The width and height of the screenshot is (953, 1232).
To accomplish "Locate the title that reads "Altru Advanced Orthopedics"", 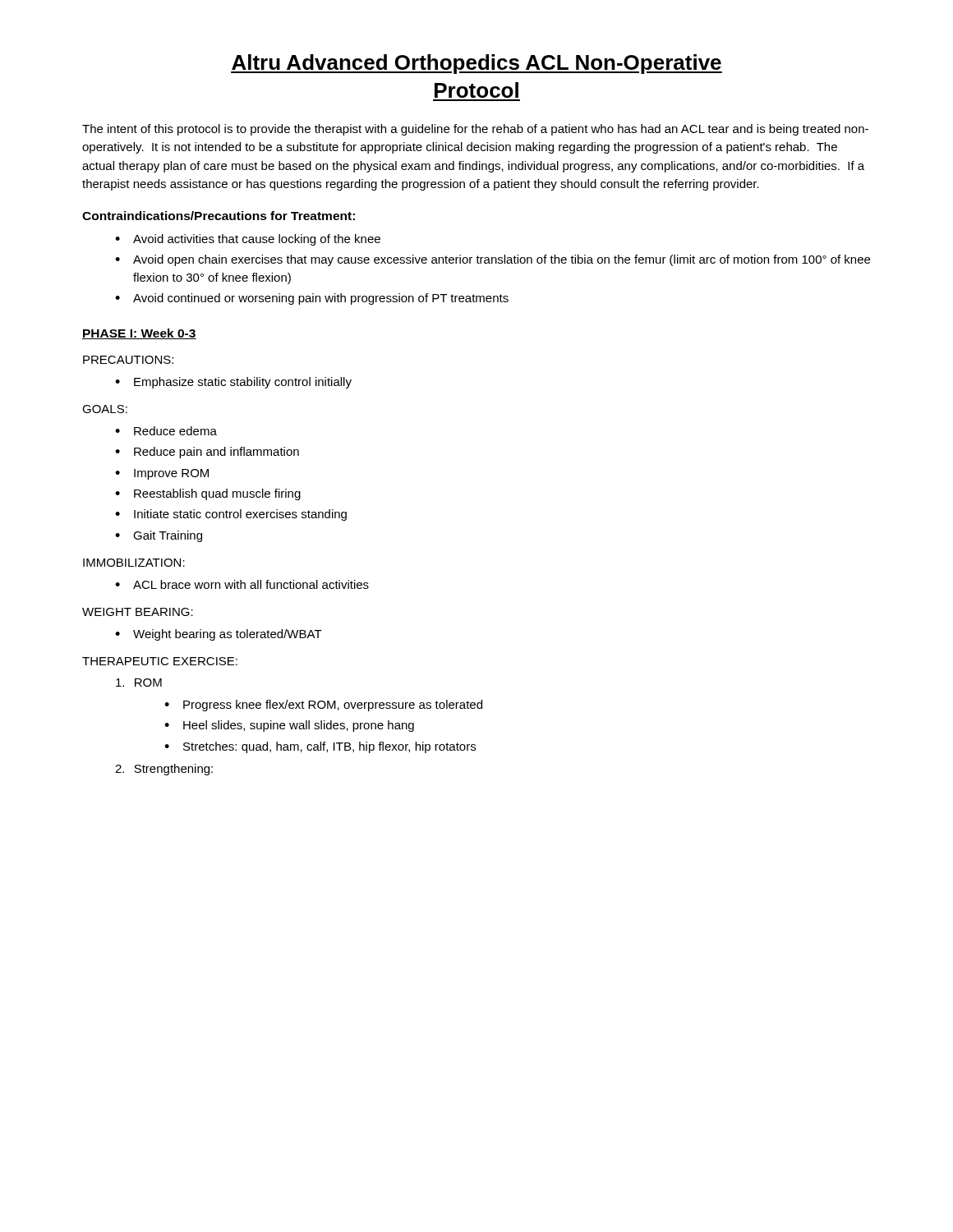I will pyautogui.click(x=476, y=76).
